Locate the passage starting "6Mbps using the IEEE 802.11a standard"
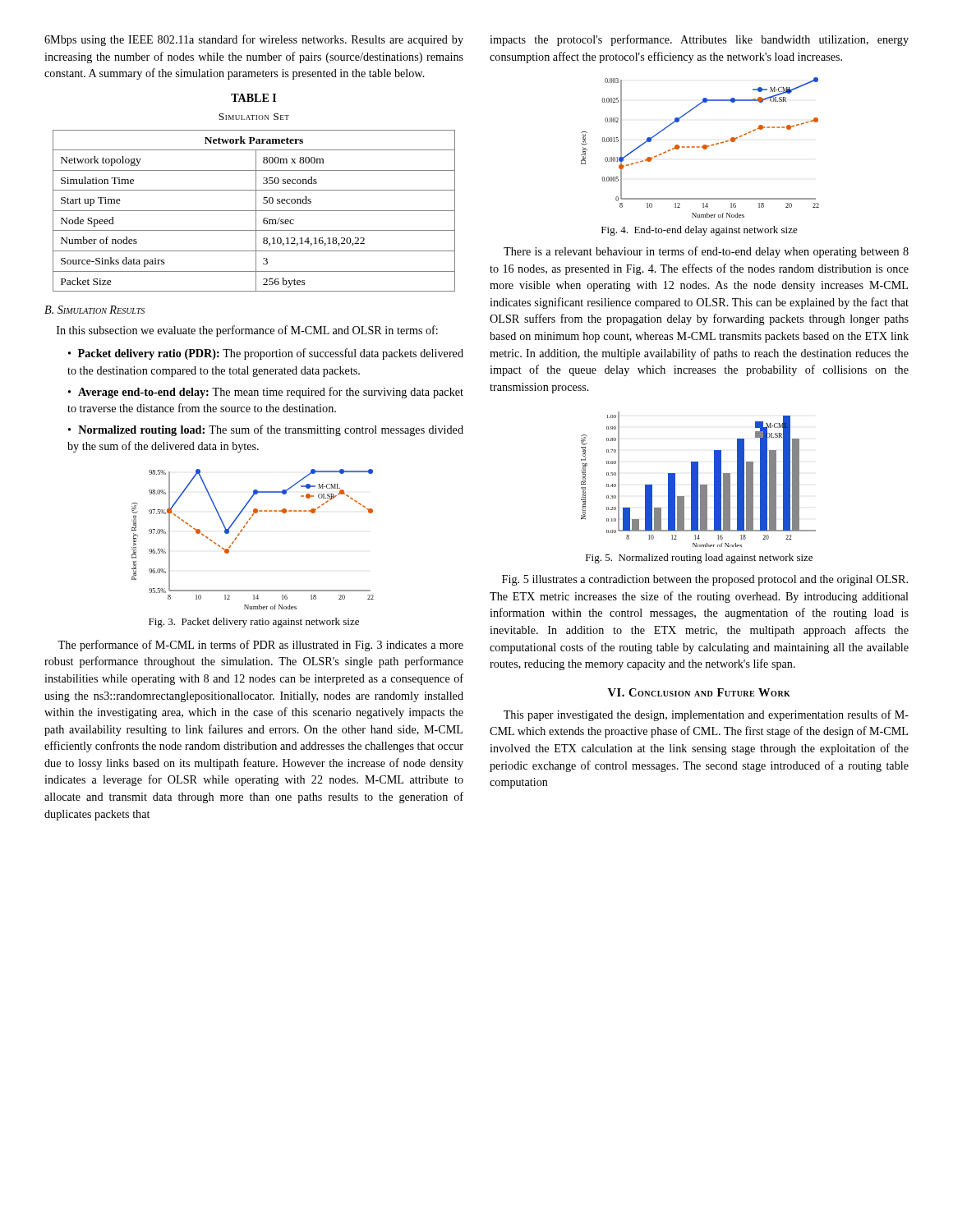 tap(254, 56)
